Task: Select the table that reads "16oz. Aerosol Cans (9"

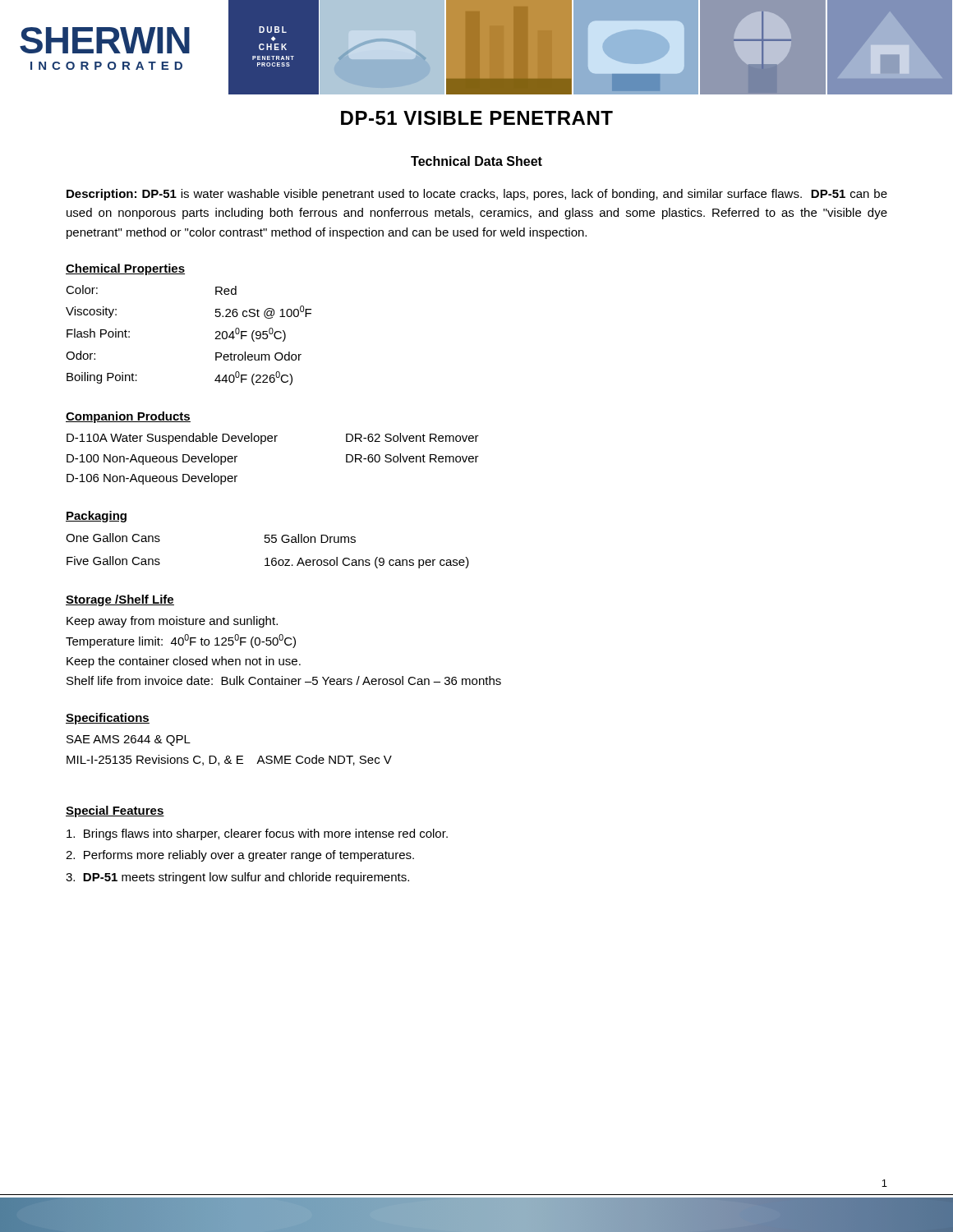Action: pyautogui.click(x=476, y=550)
